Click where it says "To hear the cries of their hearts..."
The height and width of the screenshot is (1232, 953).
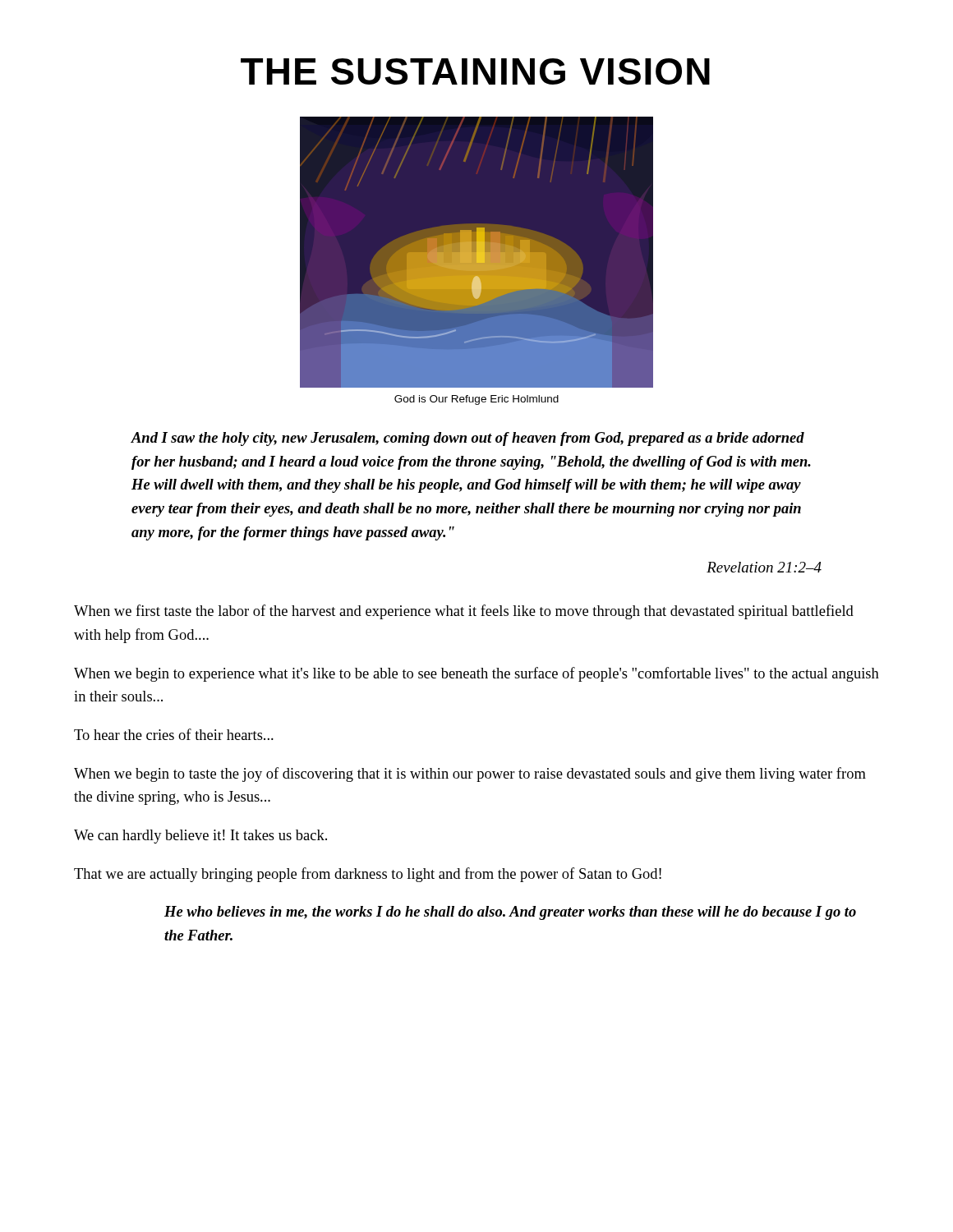(x=174, y=735)
